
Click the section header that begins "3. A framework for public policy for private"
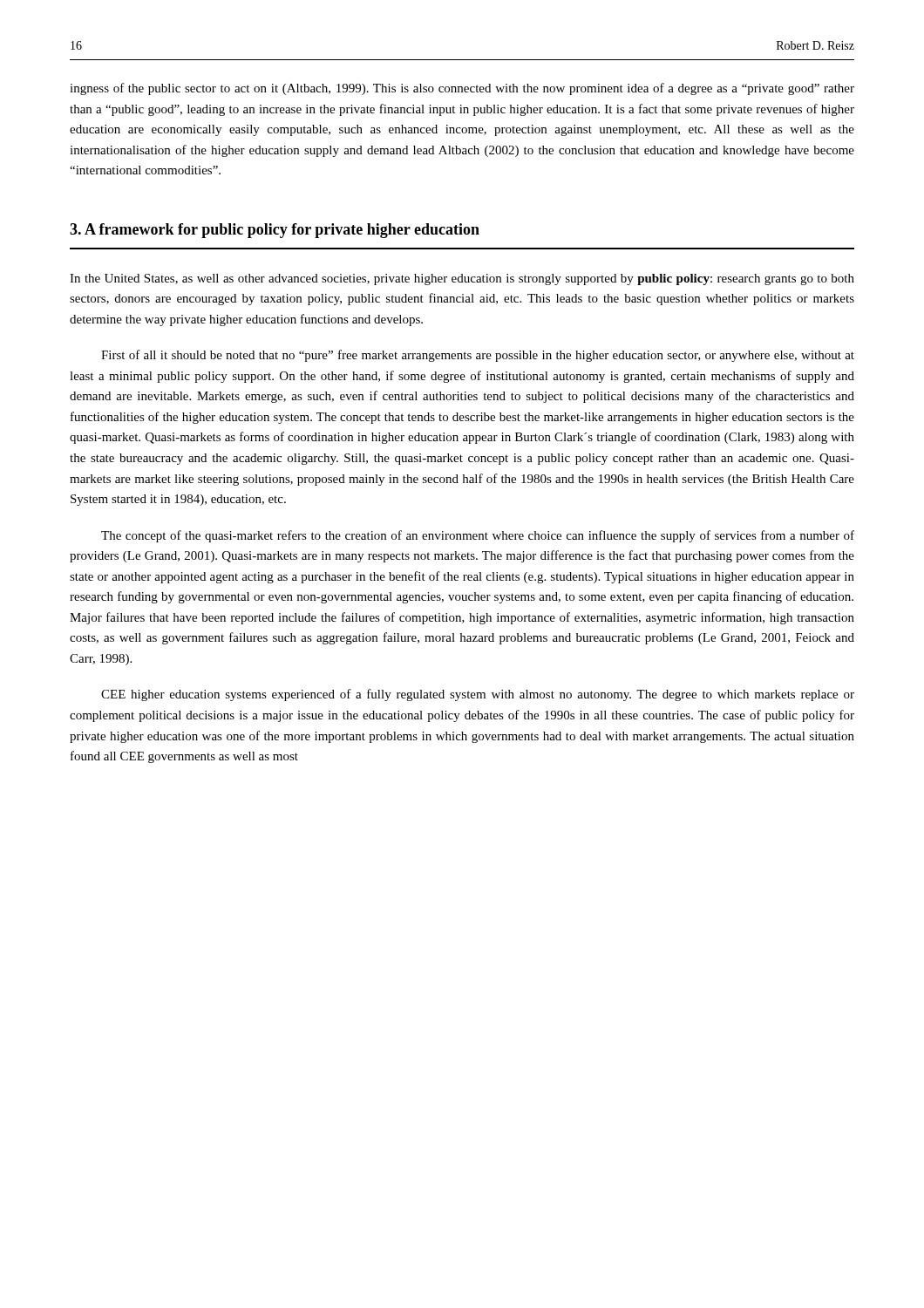point(275,229)
